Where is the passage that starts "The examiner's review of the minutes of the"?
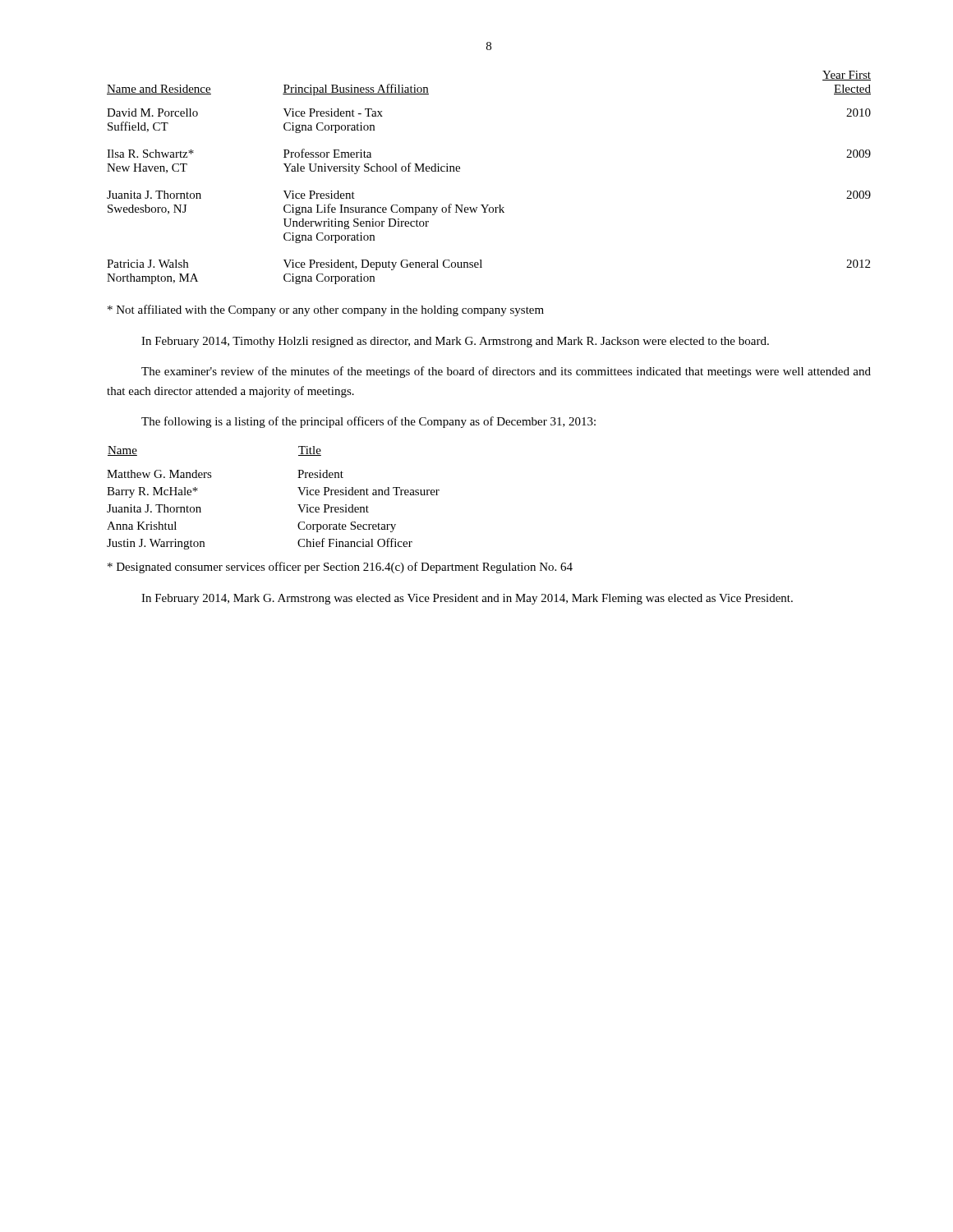Screen dimensions: 1232x953 [x=489, y=381]
